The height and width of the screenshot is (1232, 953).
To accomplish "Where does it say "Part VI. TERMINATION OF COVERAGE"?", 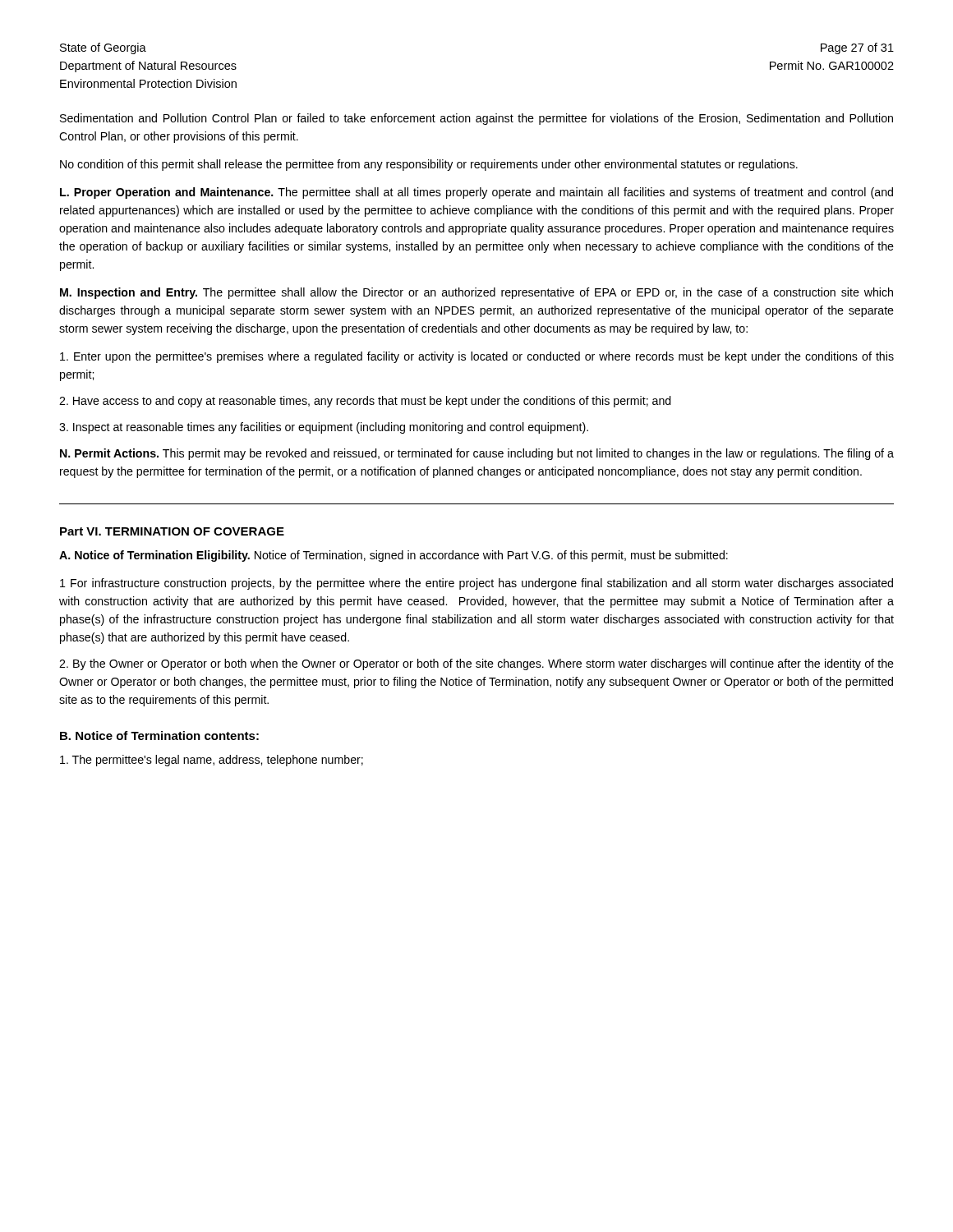I will (172, 531).
